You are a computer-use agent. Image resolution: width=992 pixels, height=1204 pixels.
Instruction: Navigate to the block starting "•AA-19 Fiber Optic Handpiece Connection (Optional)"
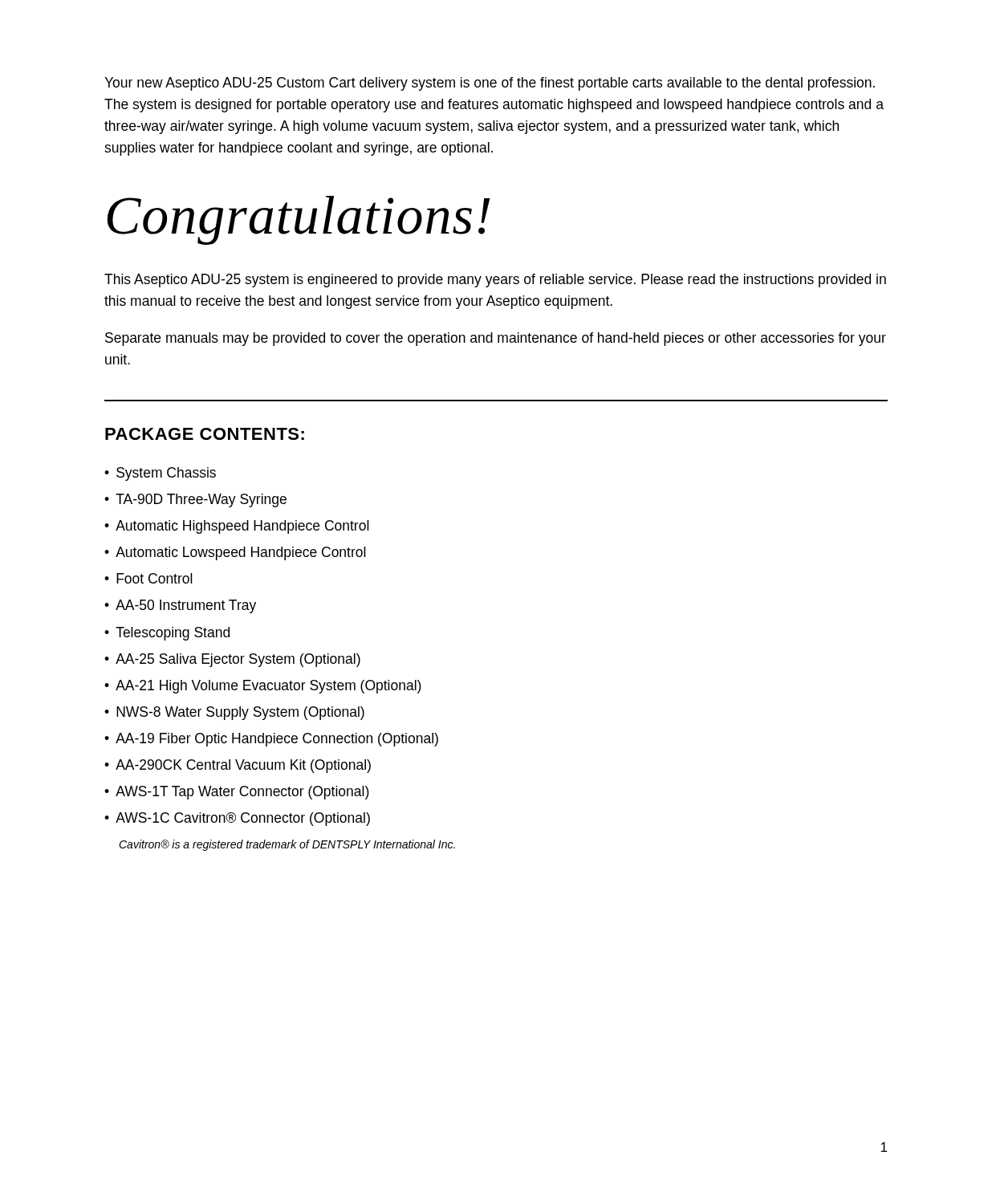[x=272, y=739]
